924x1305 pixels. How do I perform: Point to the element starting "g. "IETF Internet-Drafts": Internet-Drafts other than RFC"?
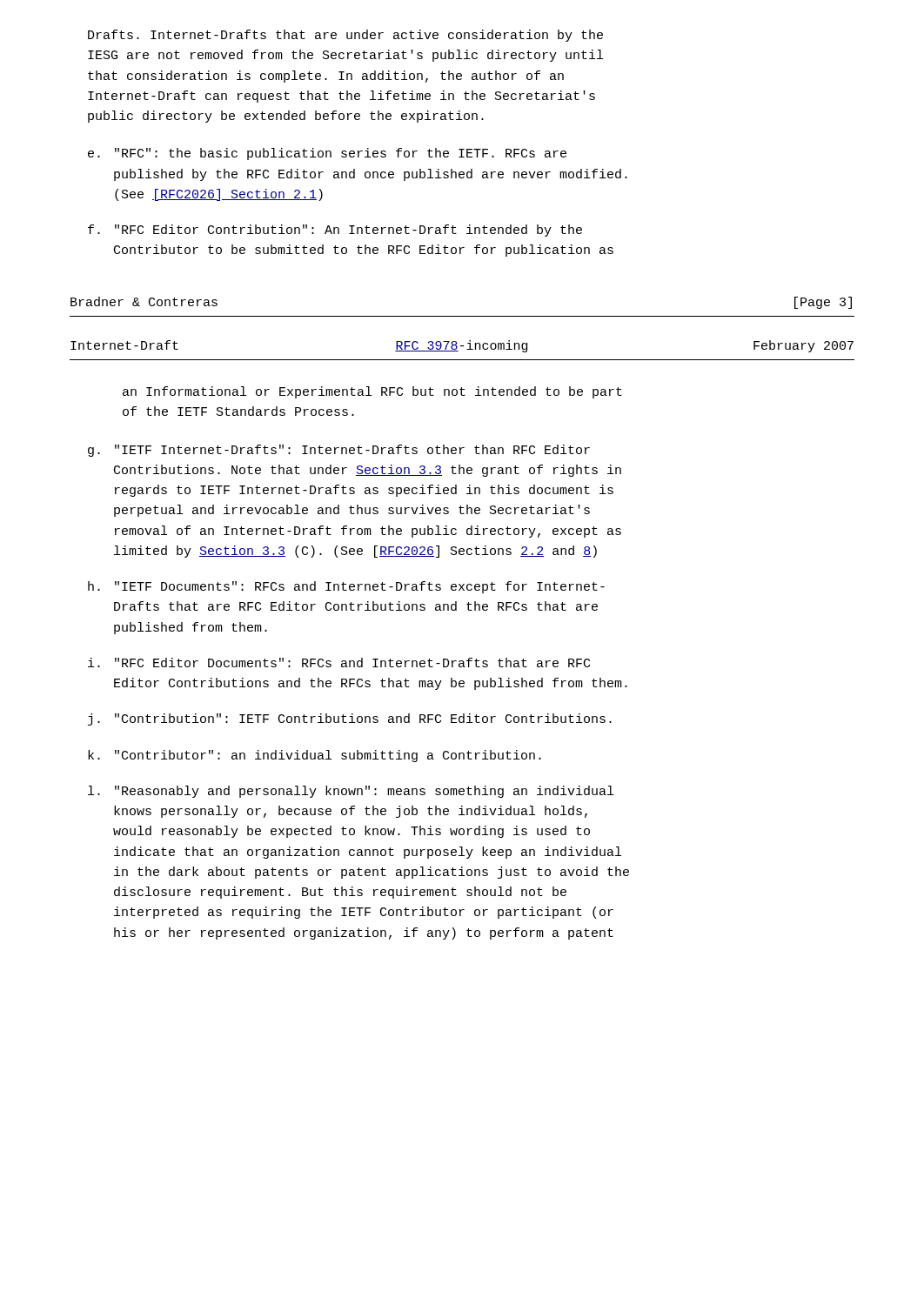click(x=471, y=501)
